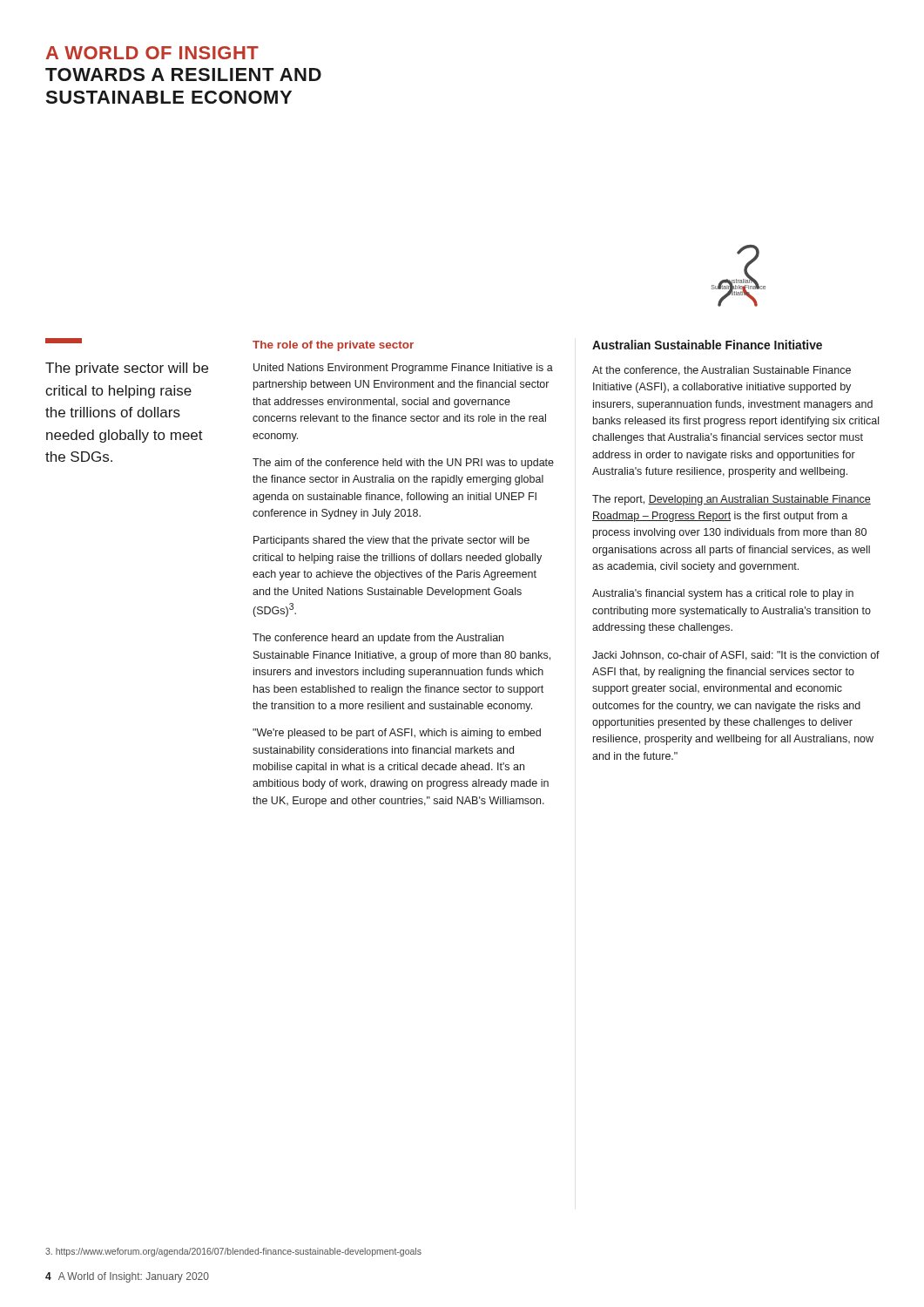Locate the logo
This screenshot has width=924, height=1307.
[739, 278]
